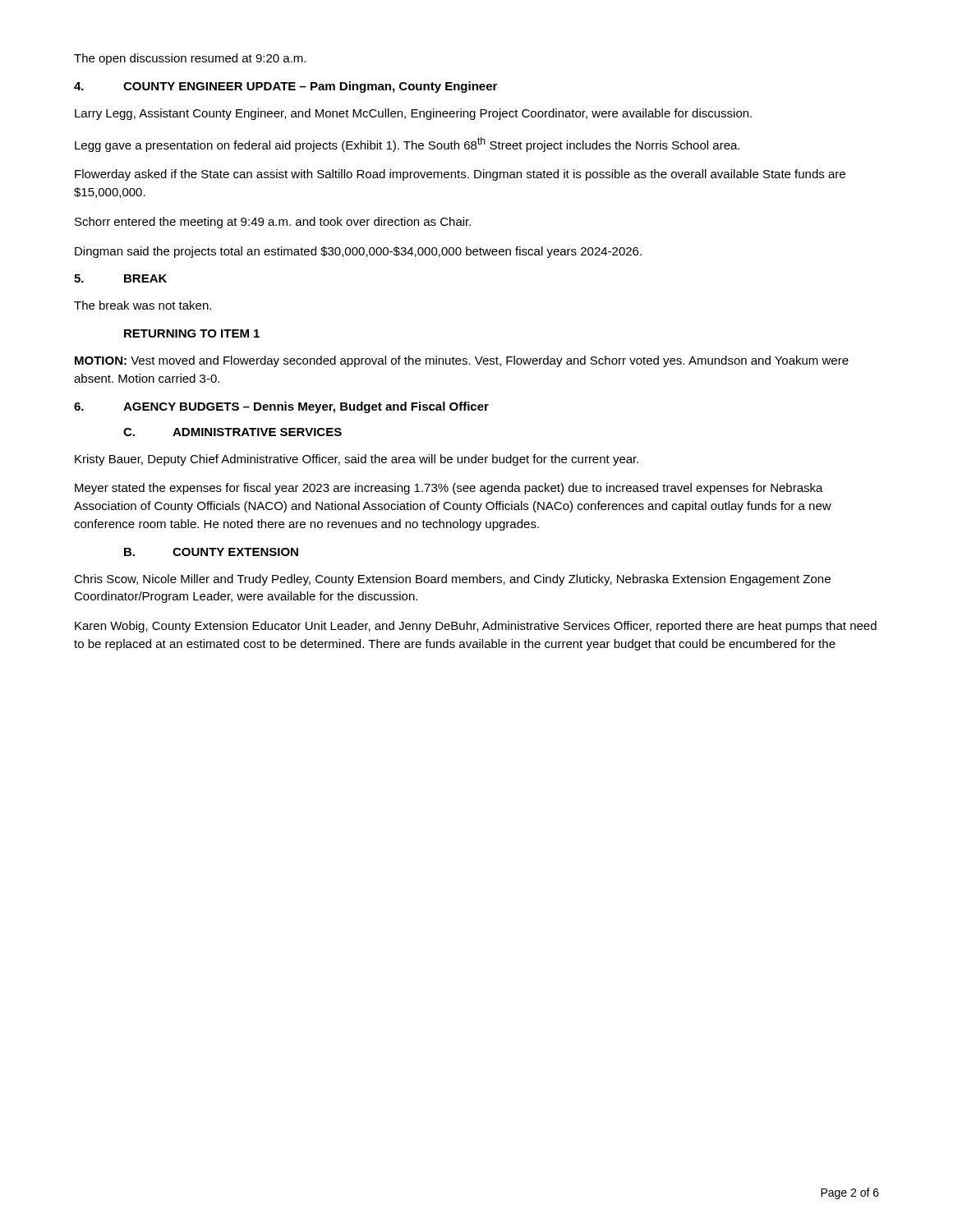Image resolution: width=953 pixels, height=1232 pixels.
Task: Locate the block of text that opens with "Flowerday asked if the"
Action: pyautogui.click(x=476, y=183)
